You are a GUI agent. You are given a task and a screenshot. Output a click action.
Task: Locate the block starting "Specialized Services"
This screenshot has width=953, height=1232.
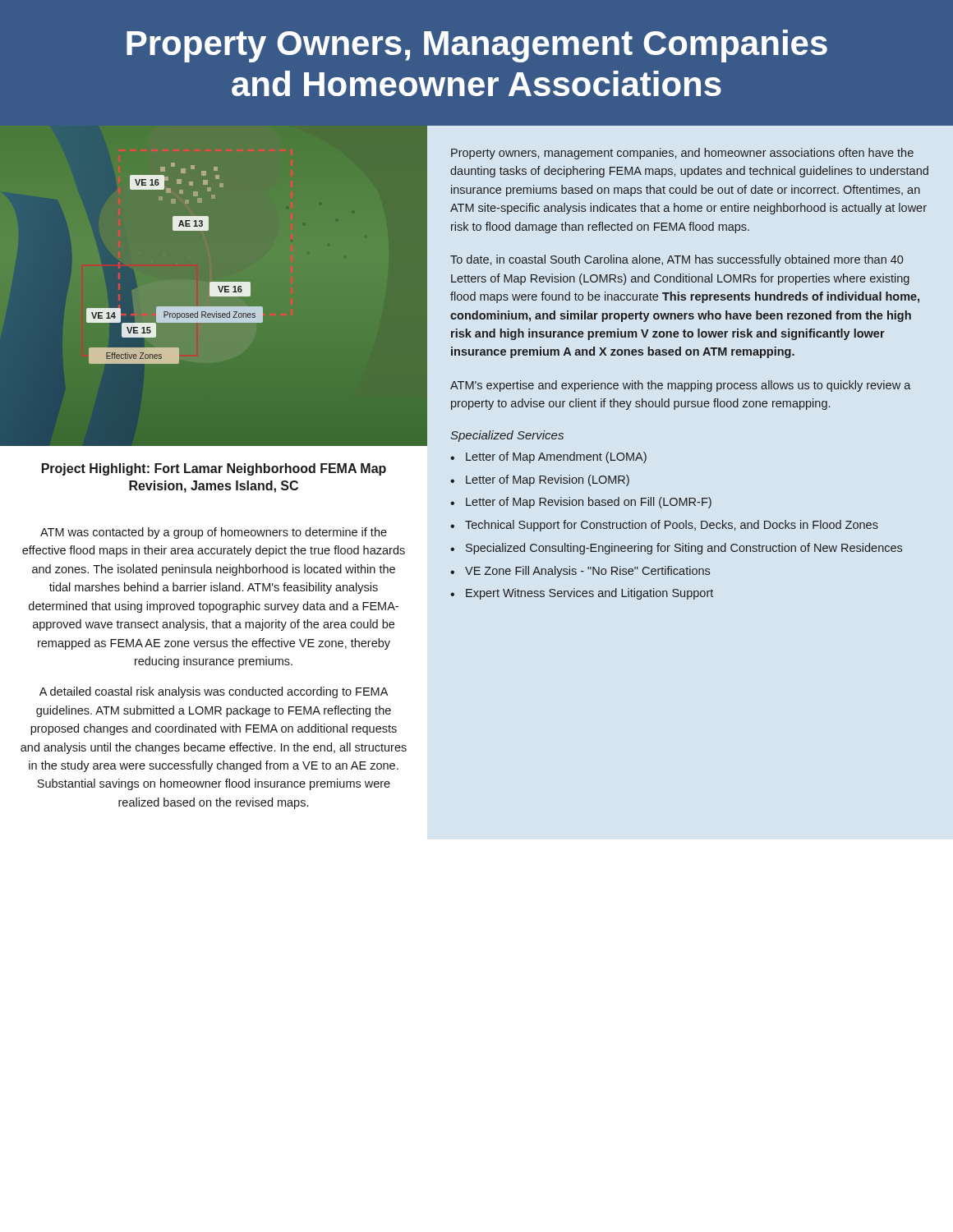tap(507, 435)
